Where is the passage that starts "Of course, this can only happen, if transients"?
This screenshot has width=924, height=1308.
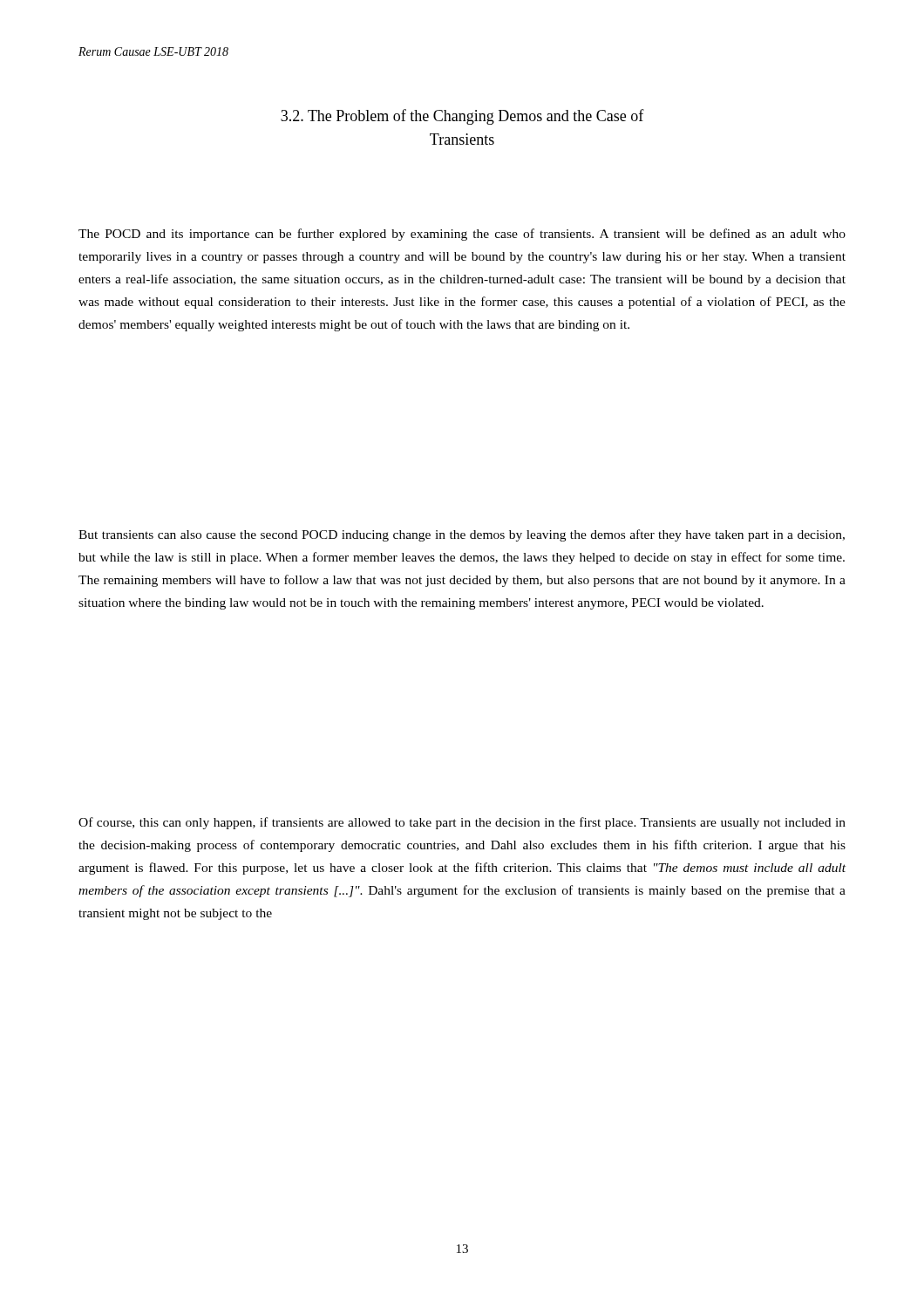tap(462, 867)
